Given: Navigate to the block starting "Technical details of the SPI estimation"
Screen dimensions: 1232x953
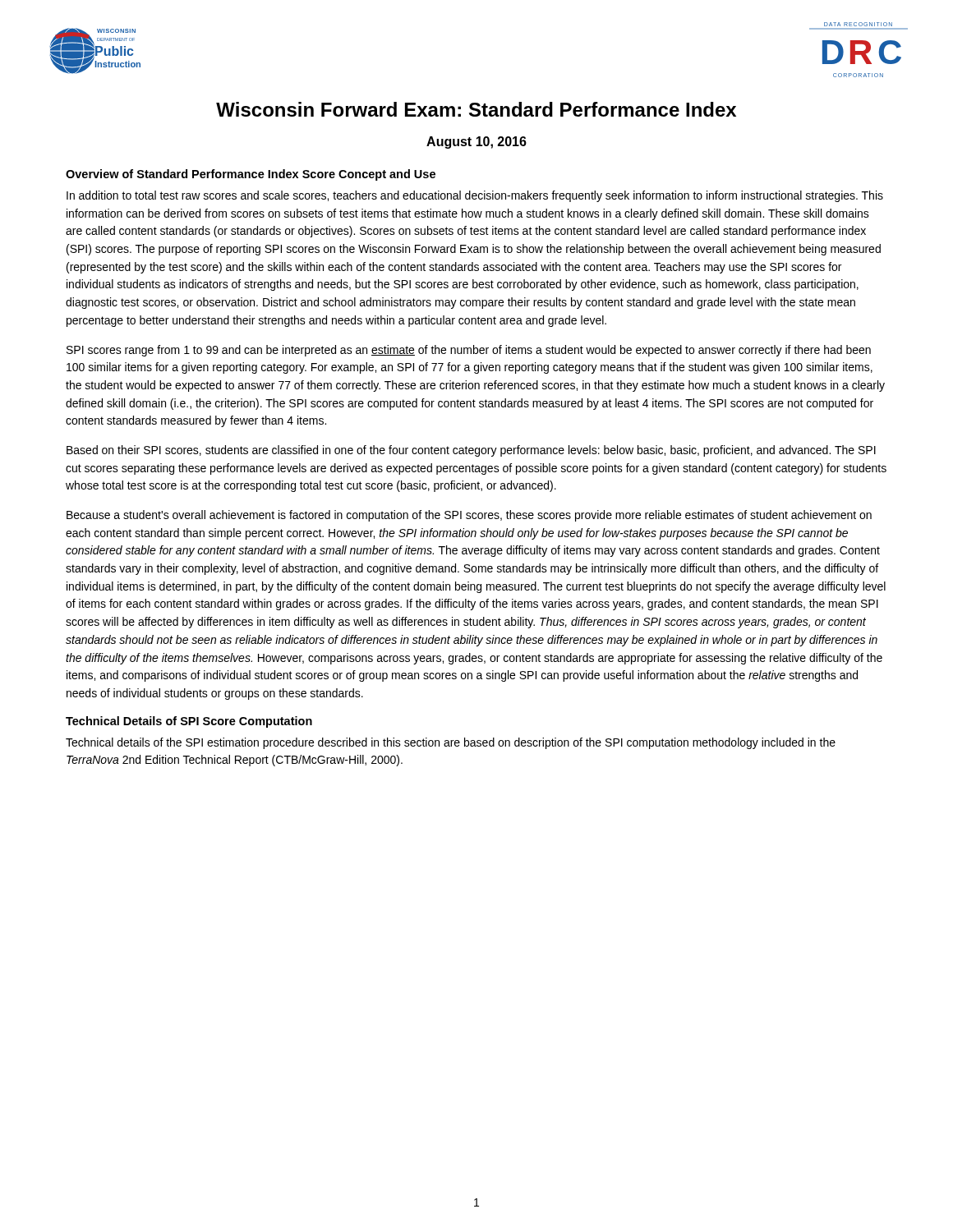Looking at the screenshot, I should 451,751.
